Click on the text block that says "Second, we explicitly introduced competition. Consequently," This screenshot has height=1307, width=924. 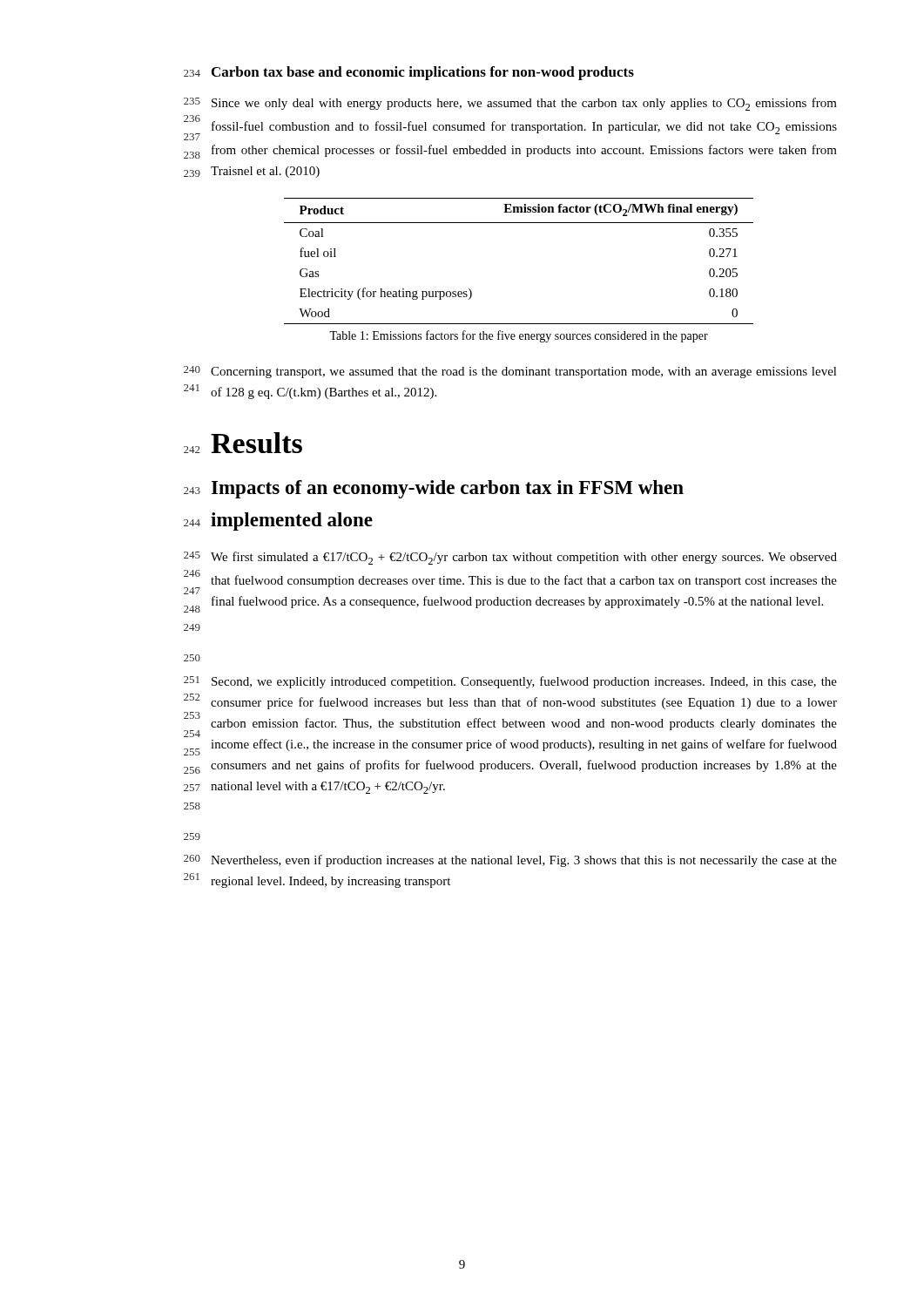[x=524, y=735]
